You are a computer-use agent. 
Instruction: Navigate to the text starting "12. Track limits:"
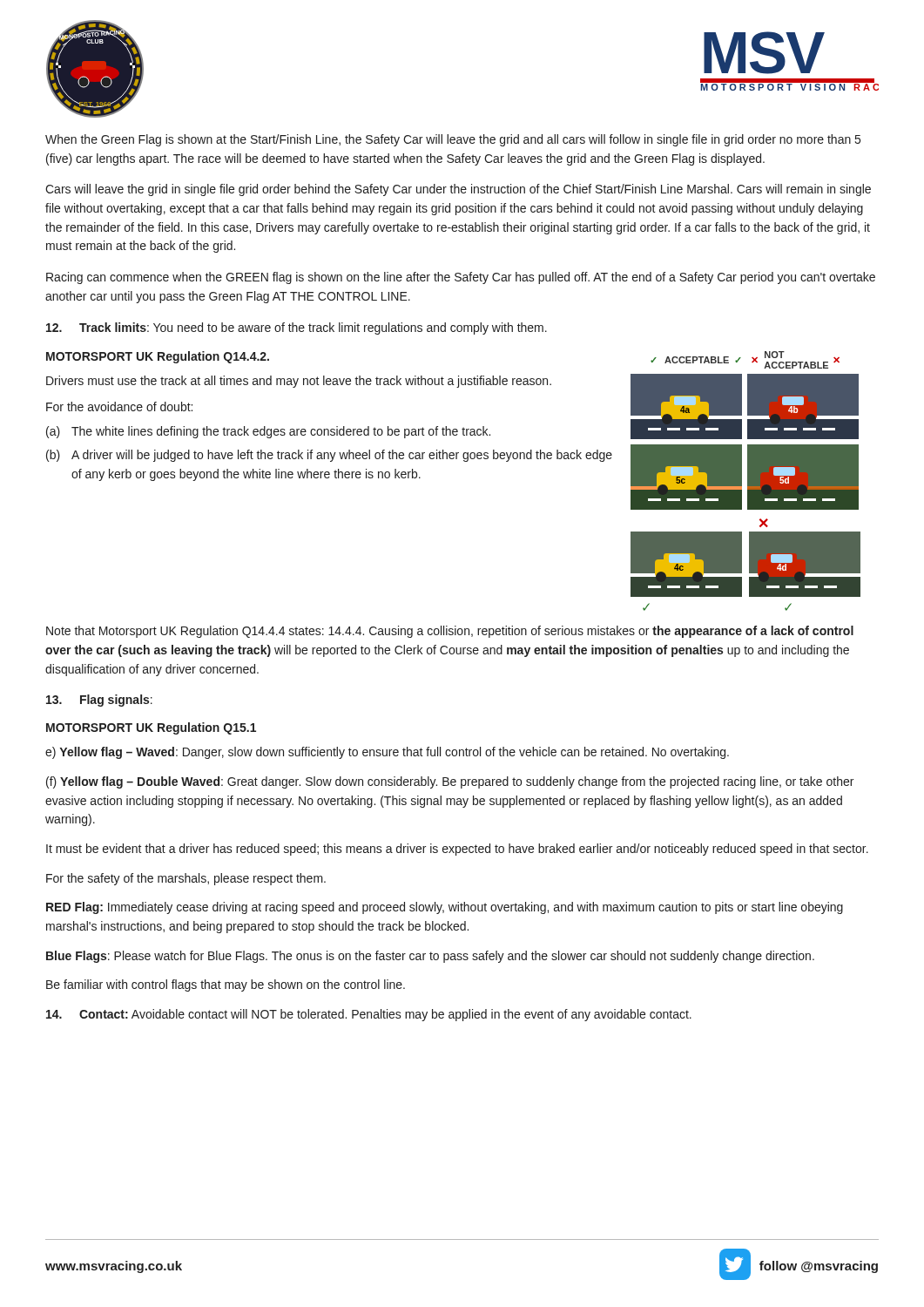click(296, 327)
